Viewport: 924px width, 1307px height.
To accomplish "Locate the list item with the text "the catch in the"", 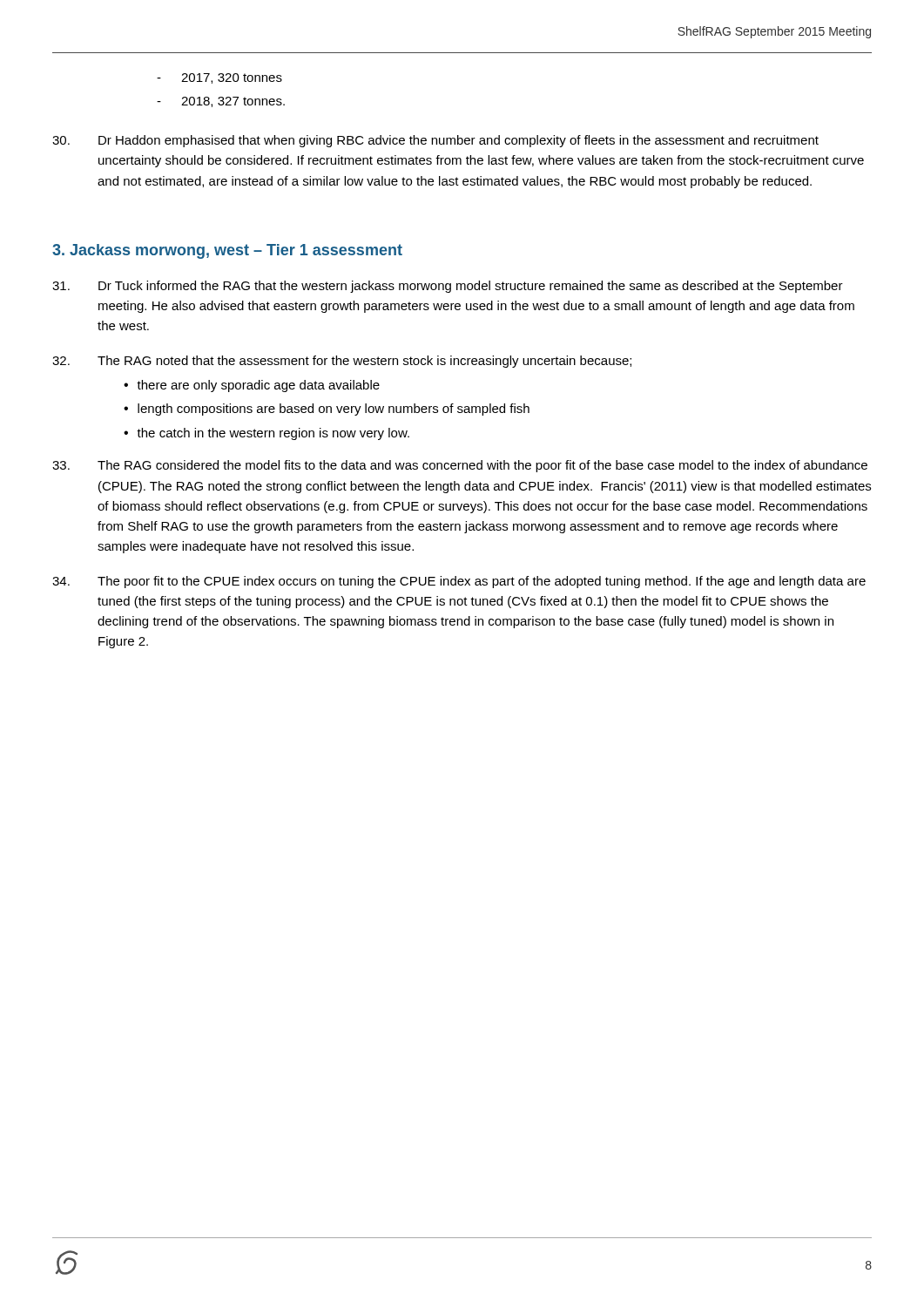I will pos(274,432).
